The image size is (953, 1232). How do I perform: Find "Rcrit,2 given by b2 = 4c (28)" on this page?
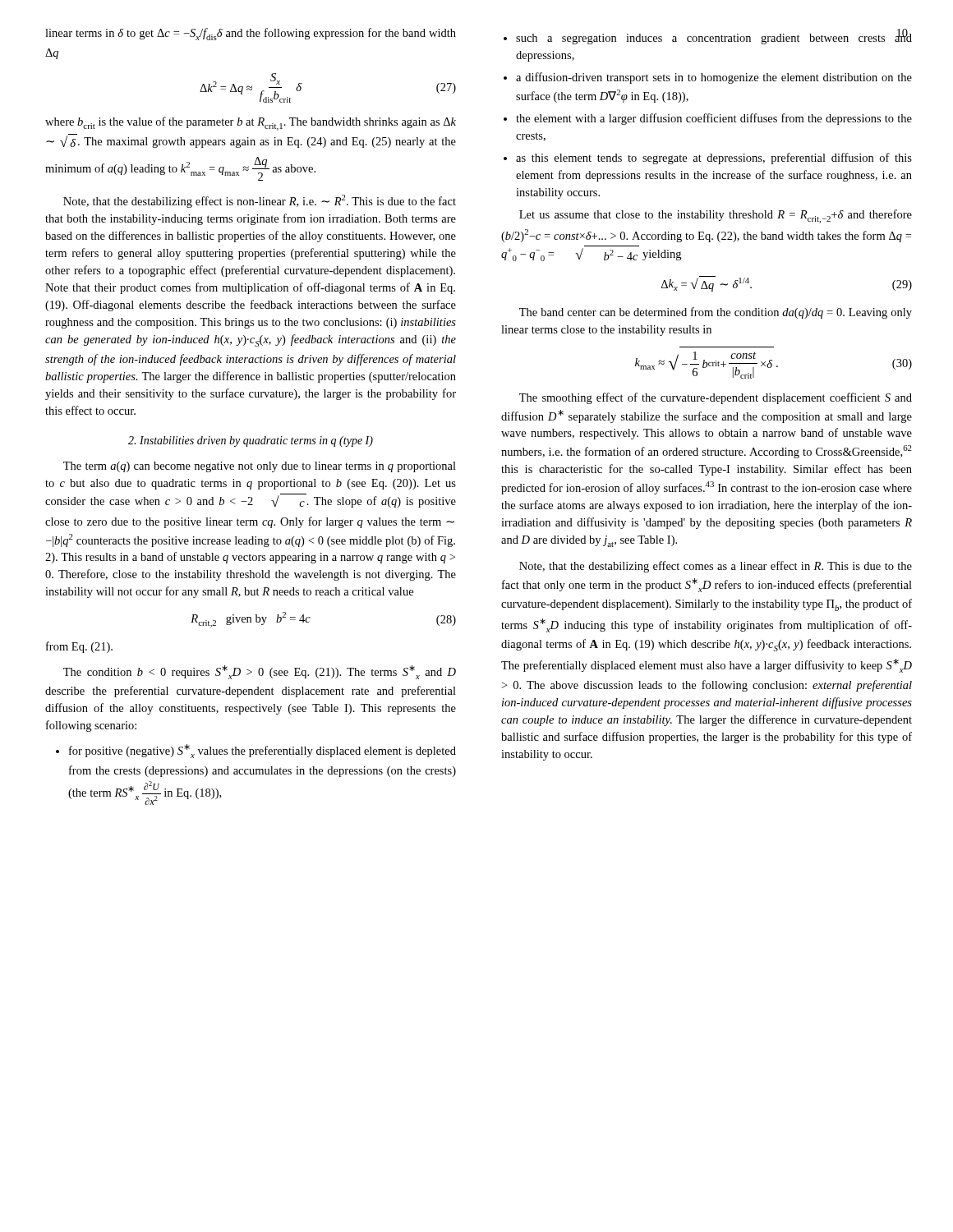point(251,619)
